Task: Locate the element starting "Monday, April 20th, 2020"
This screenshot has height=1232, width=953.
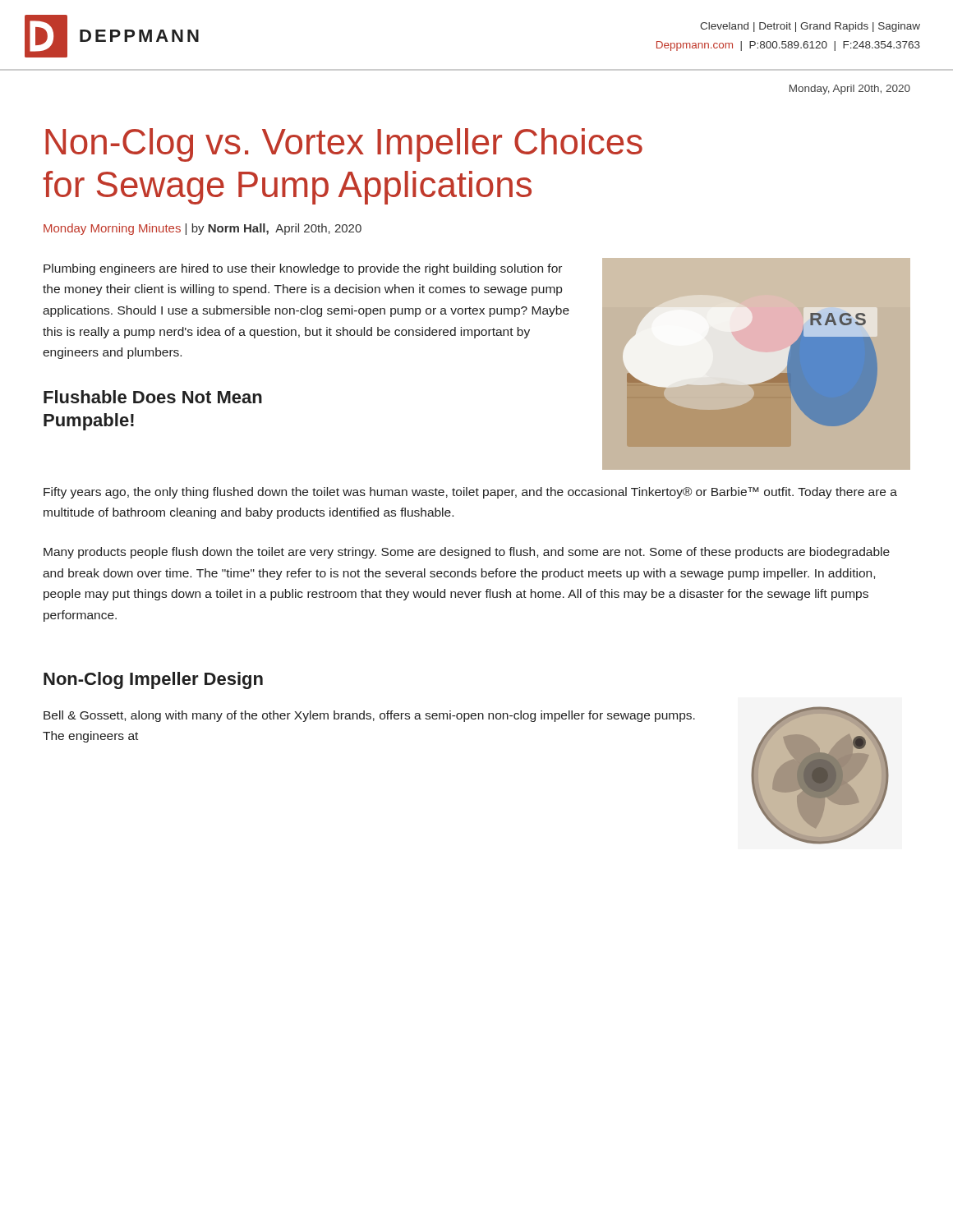Action: click(x=849, y=88)
